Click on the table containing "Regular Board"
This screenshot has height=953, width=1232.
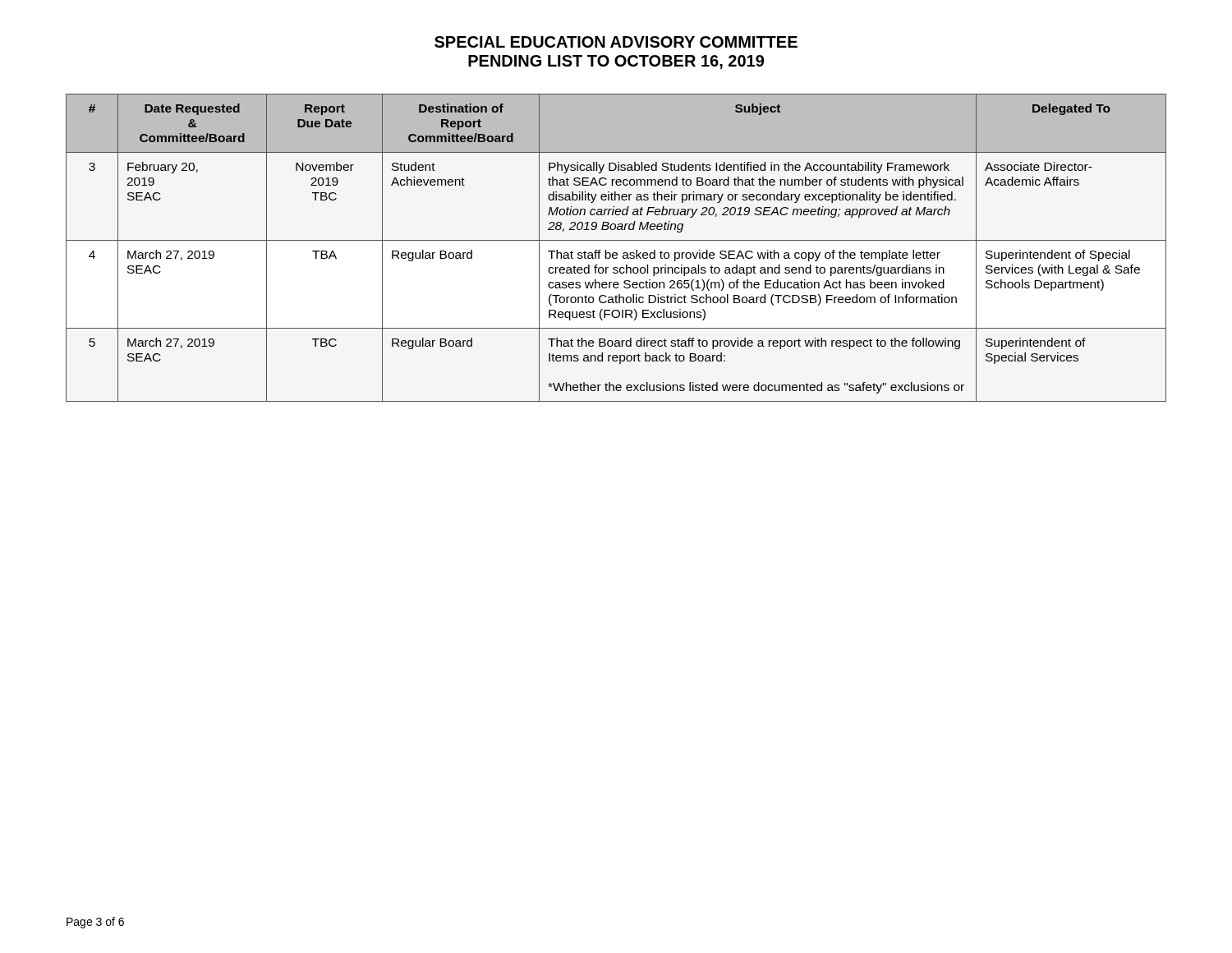click(616, 248)
